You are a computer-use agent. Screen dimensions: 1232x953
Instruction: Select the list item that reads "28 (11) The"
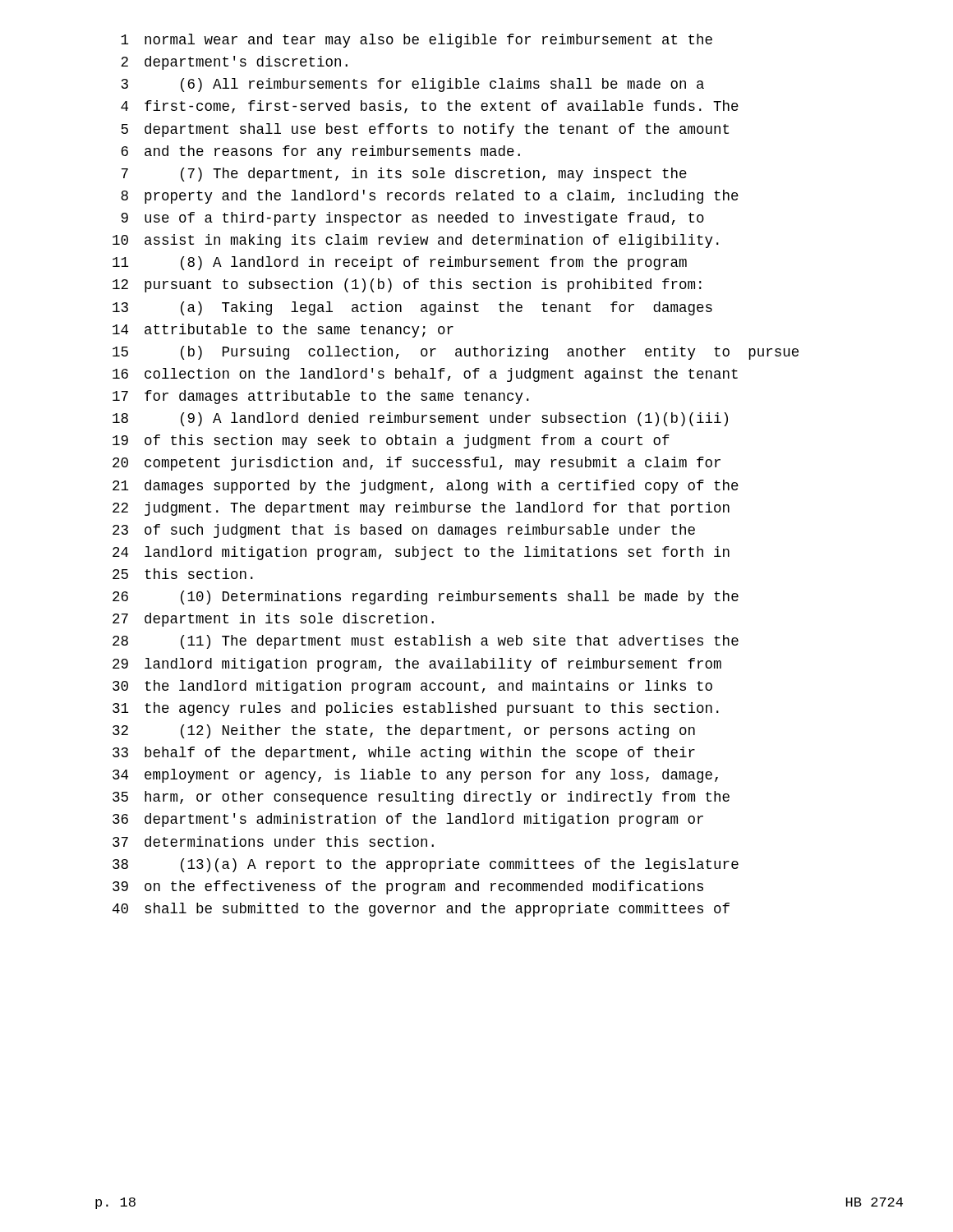[499, 676]
